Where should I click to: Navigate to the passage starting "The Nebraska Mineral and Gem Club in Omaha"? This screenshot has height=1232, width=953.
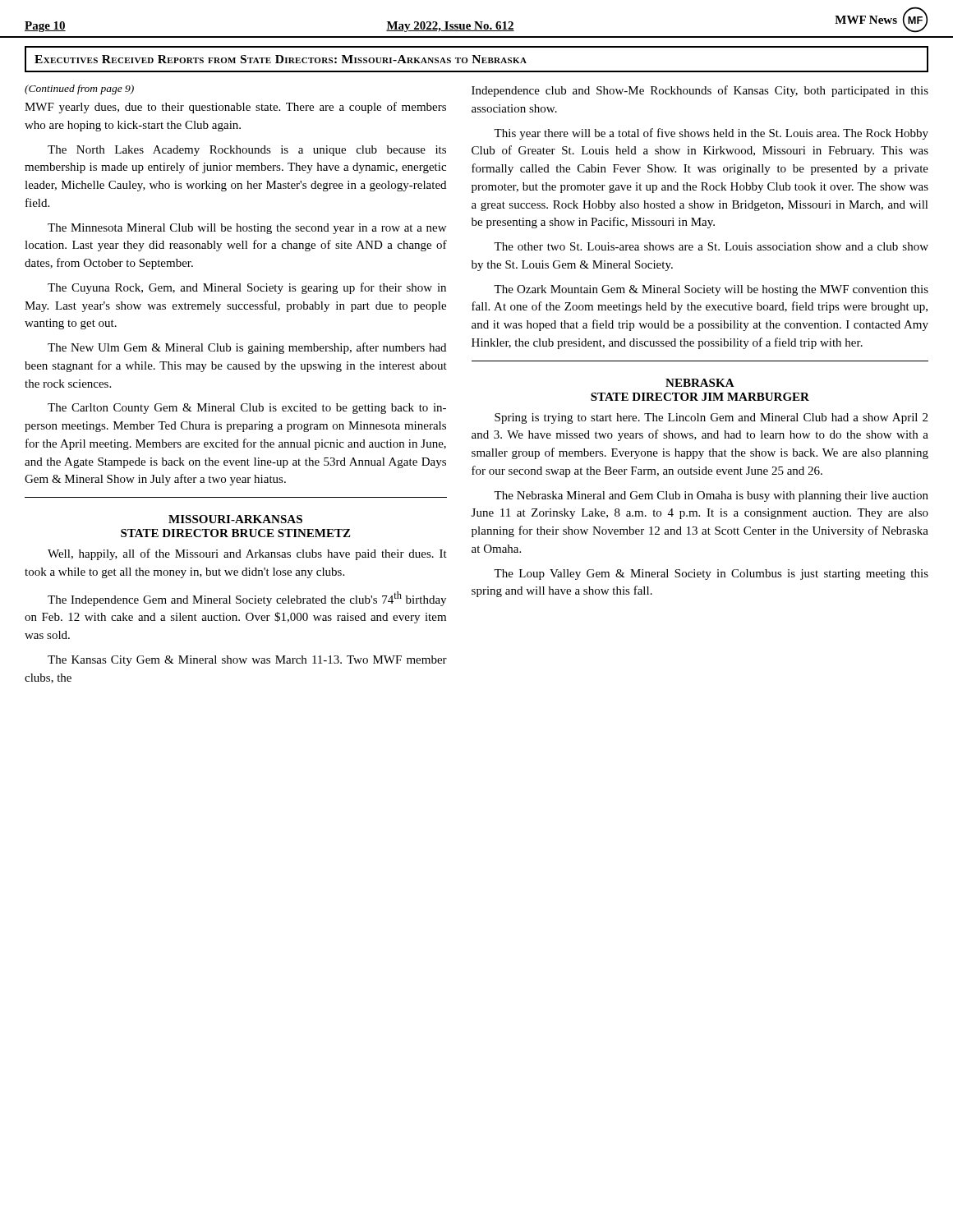pos(700,522)
